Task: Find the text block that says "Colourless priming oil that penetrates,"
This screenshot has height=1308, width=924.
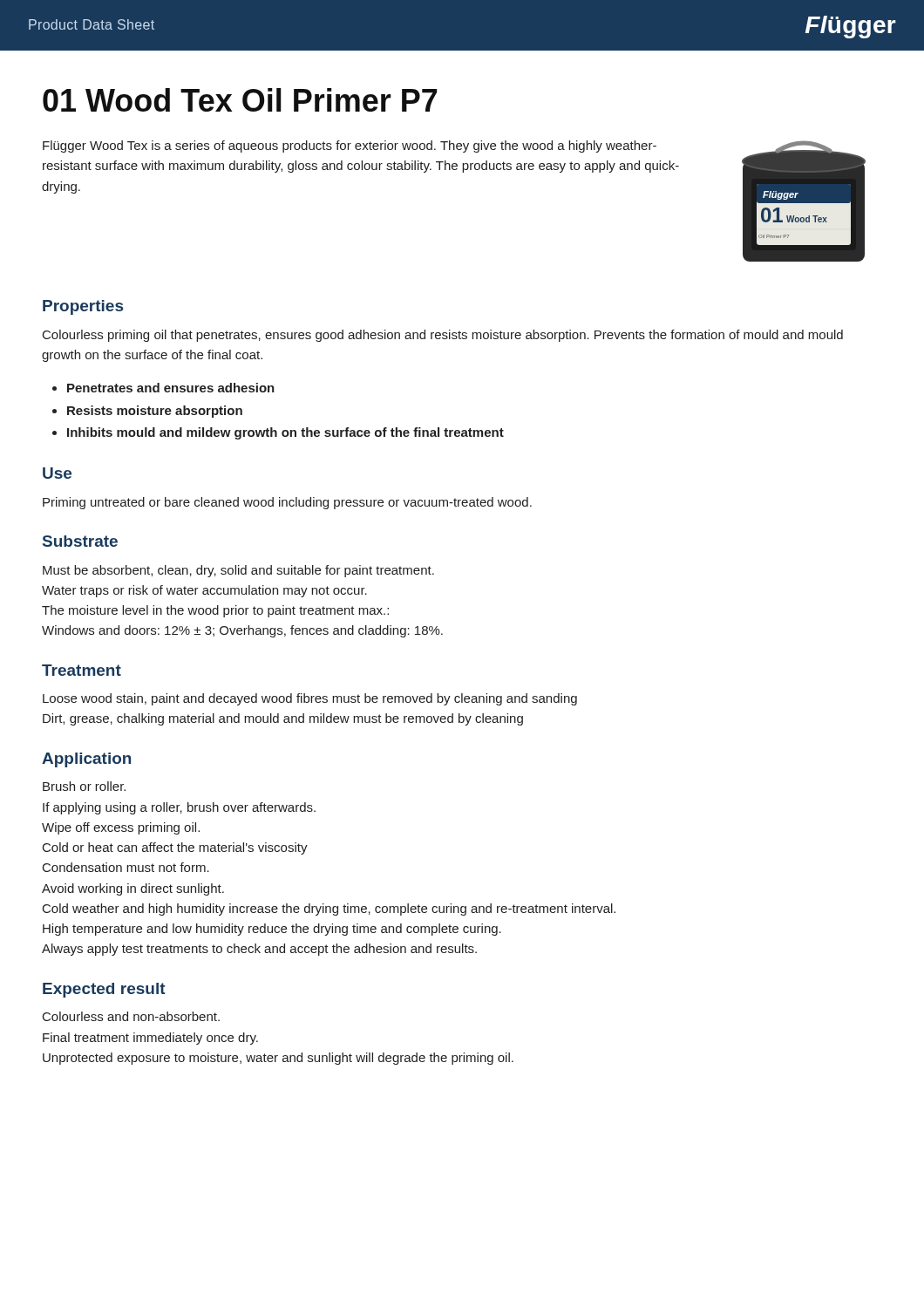Action: point(443,344)
